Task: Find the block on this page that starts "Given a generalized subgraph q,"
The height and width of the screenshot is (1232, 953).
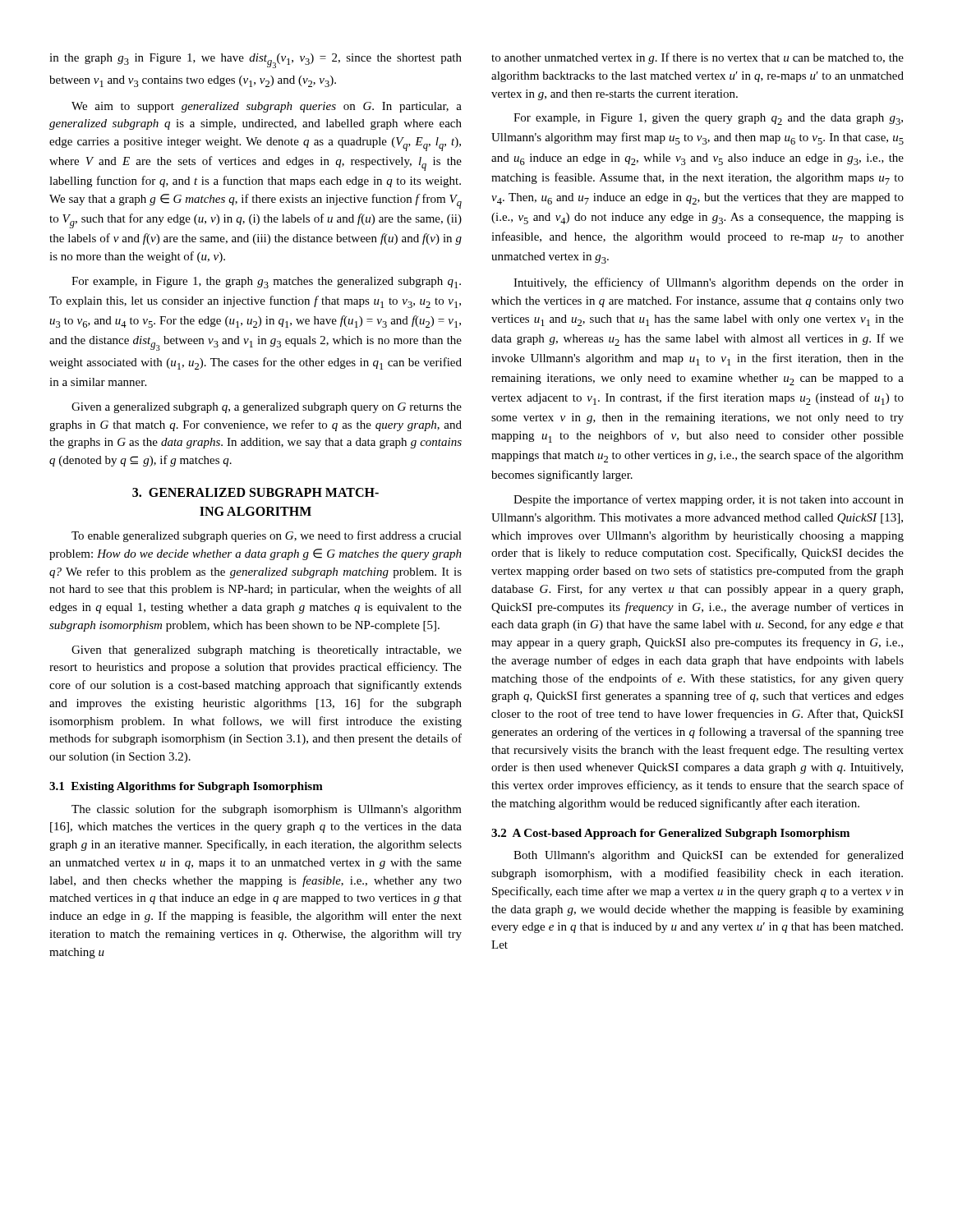Action: coord(255,434)
